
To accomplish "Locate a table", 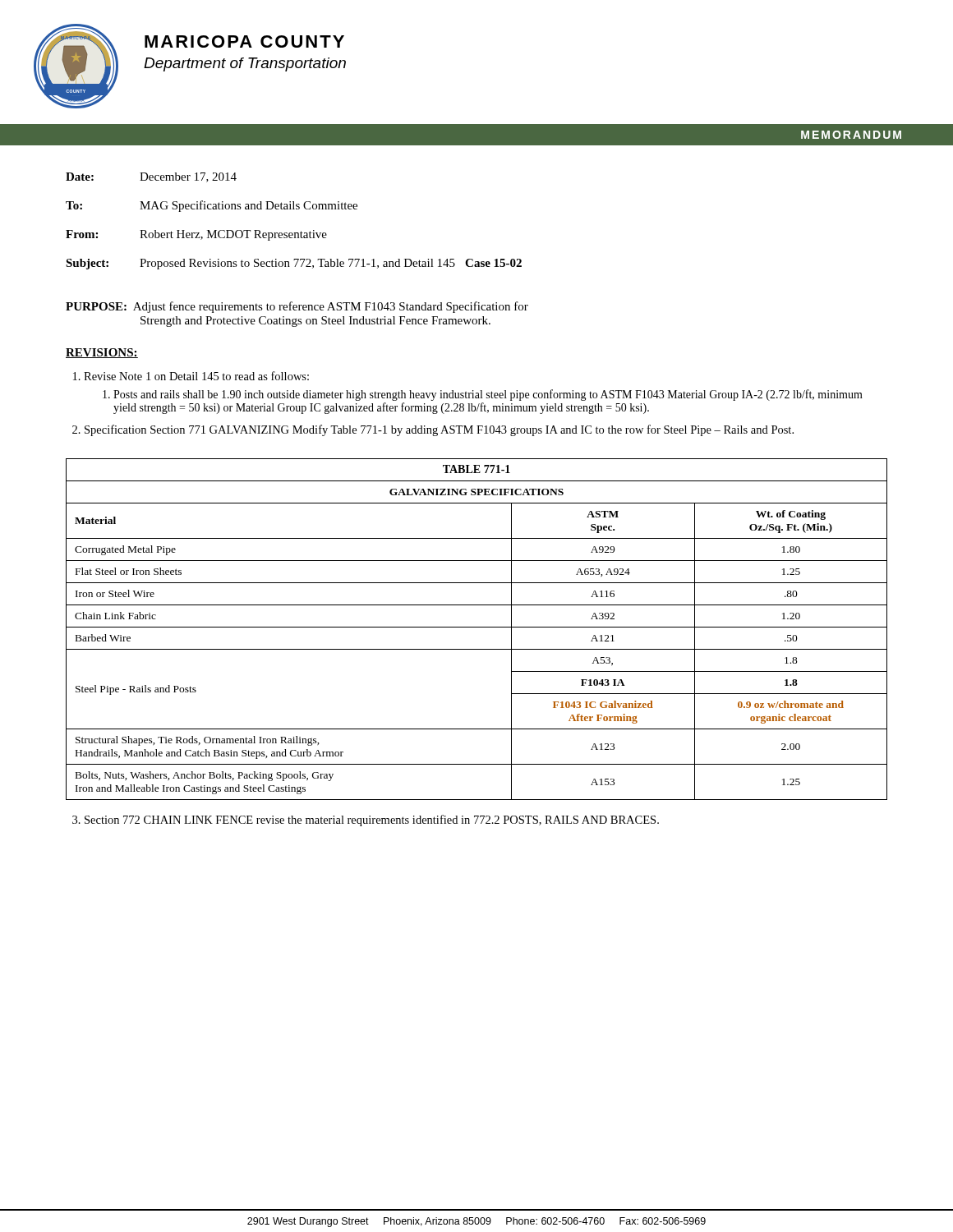I will coord(476,623).
